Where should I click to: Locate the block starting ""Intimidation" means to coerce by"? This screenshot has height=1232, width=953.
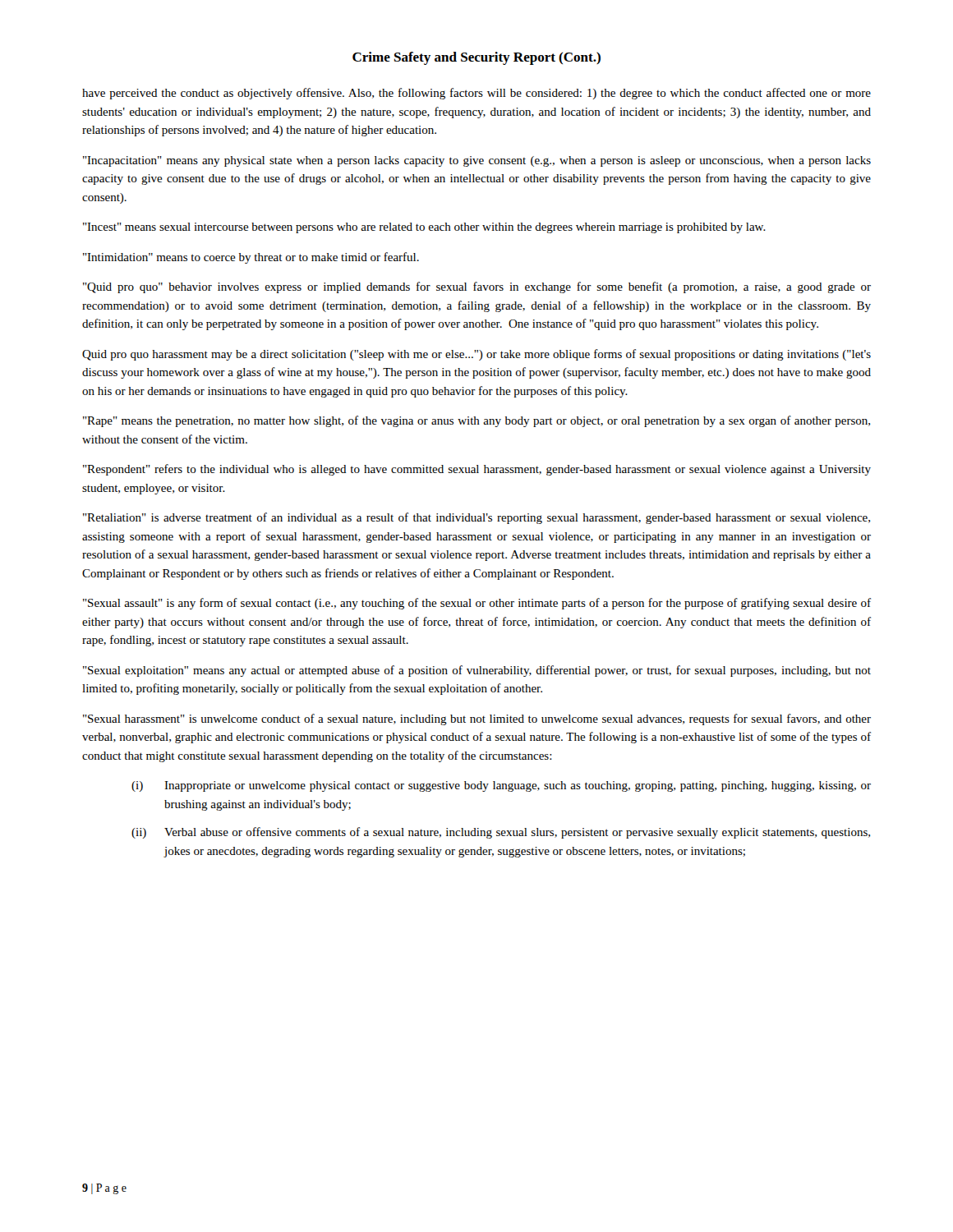(x=251, y=257)
